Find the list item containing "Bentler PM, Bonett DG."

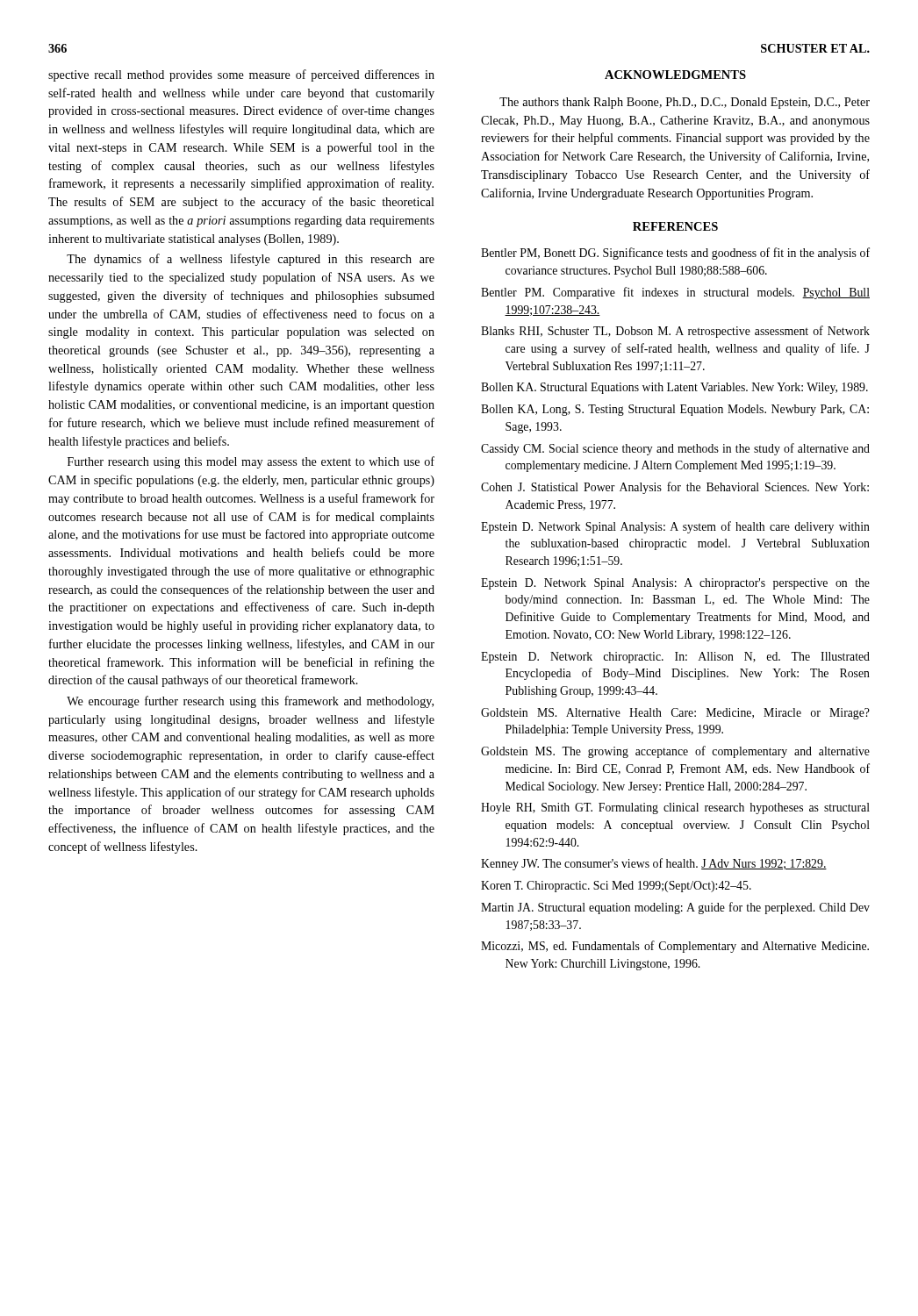[675, 262]
